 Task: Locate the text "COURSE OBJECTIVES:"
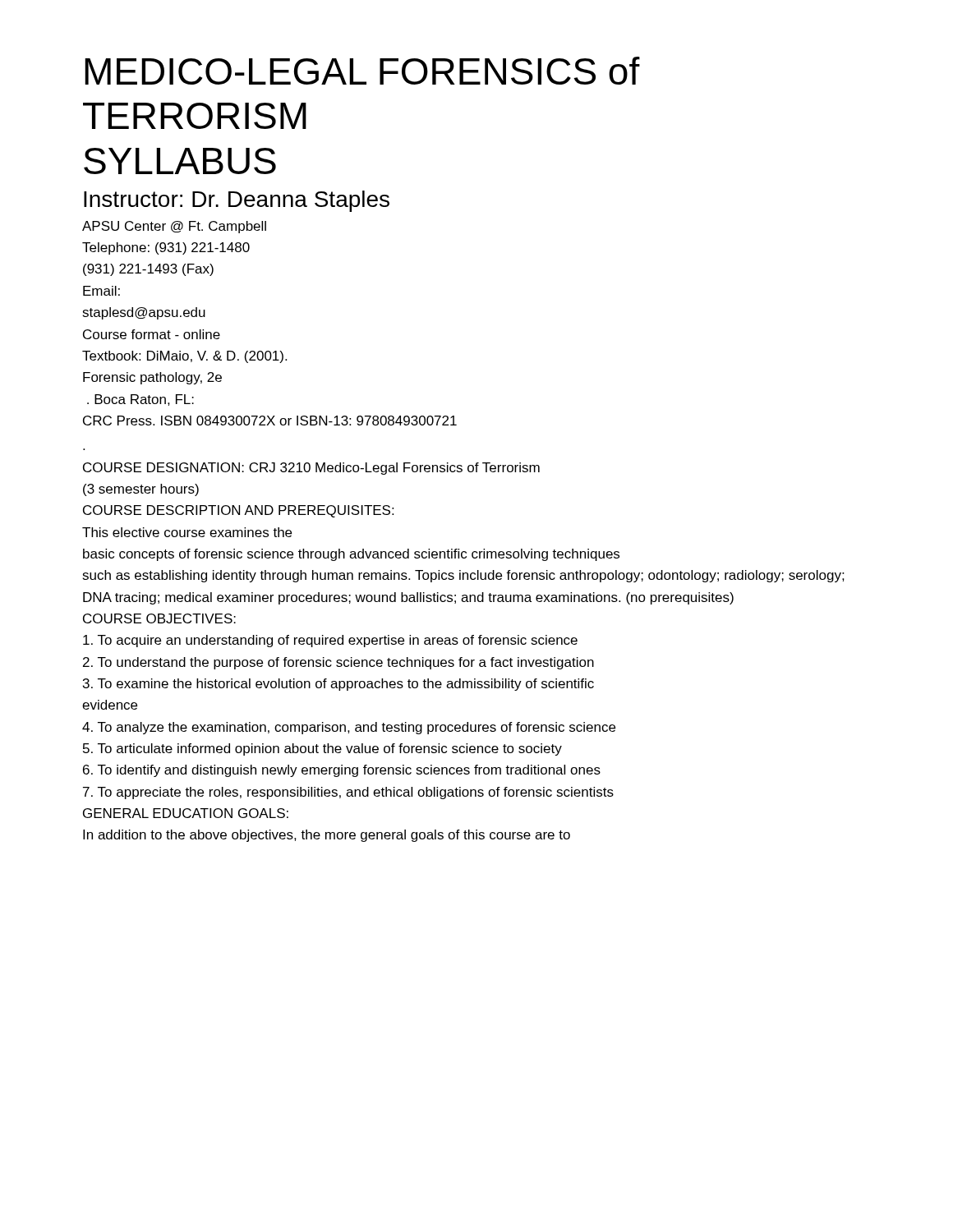coord(159,619)
